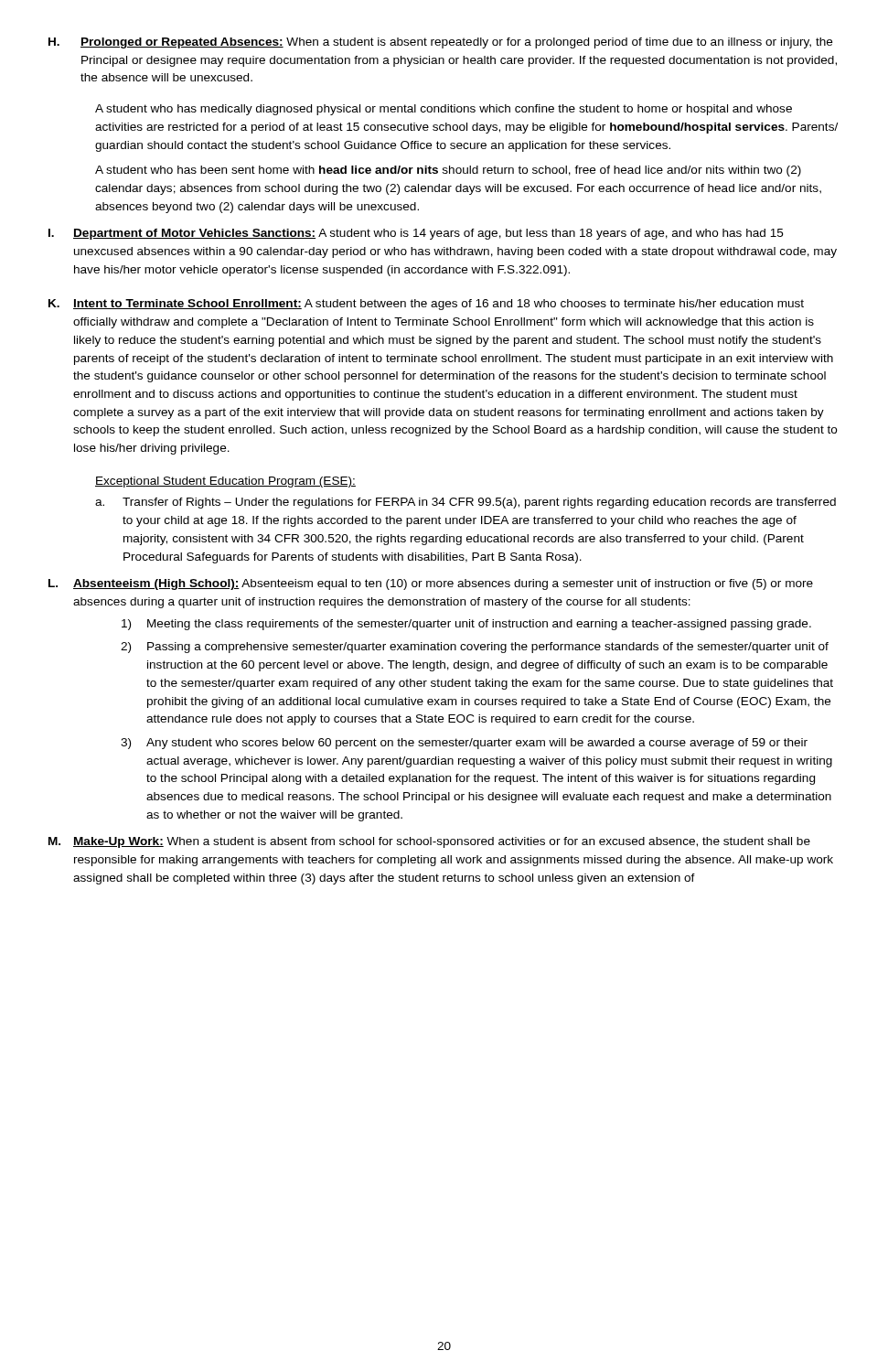Viewport: 888px width, 1372px height.
Task: Click the passage that begins "M. Make-Up Work:"
Action: pos(444,860)
